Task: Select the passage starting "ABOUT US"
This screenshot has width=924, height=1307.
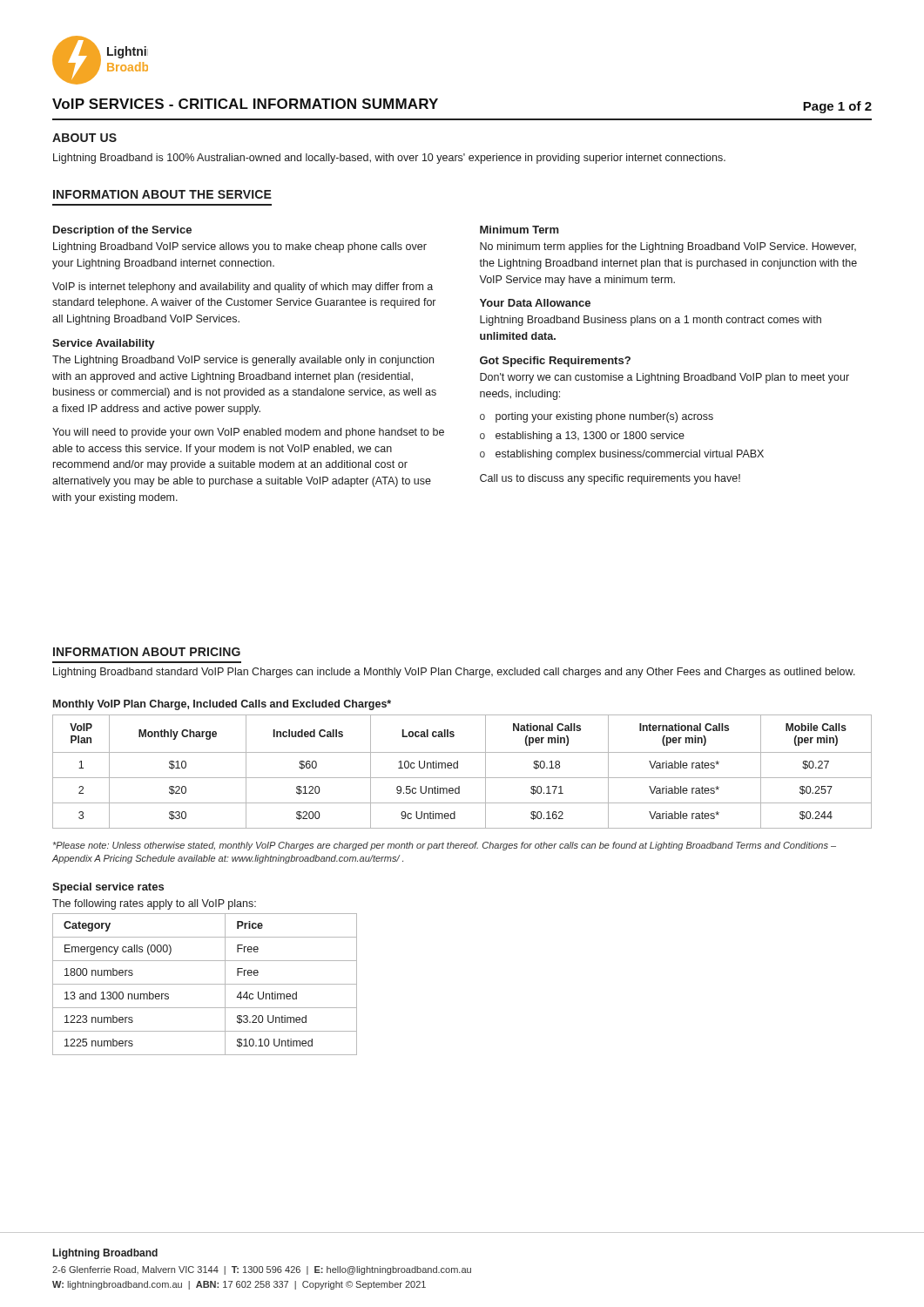Action: click(85, 139)
